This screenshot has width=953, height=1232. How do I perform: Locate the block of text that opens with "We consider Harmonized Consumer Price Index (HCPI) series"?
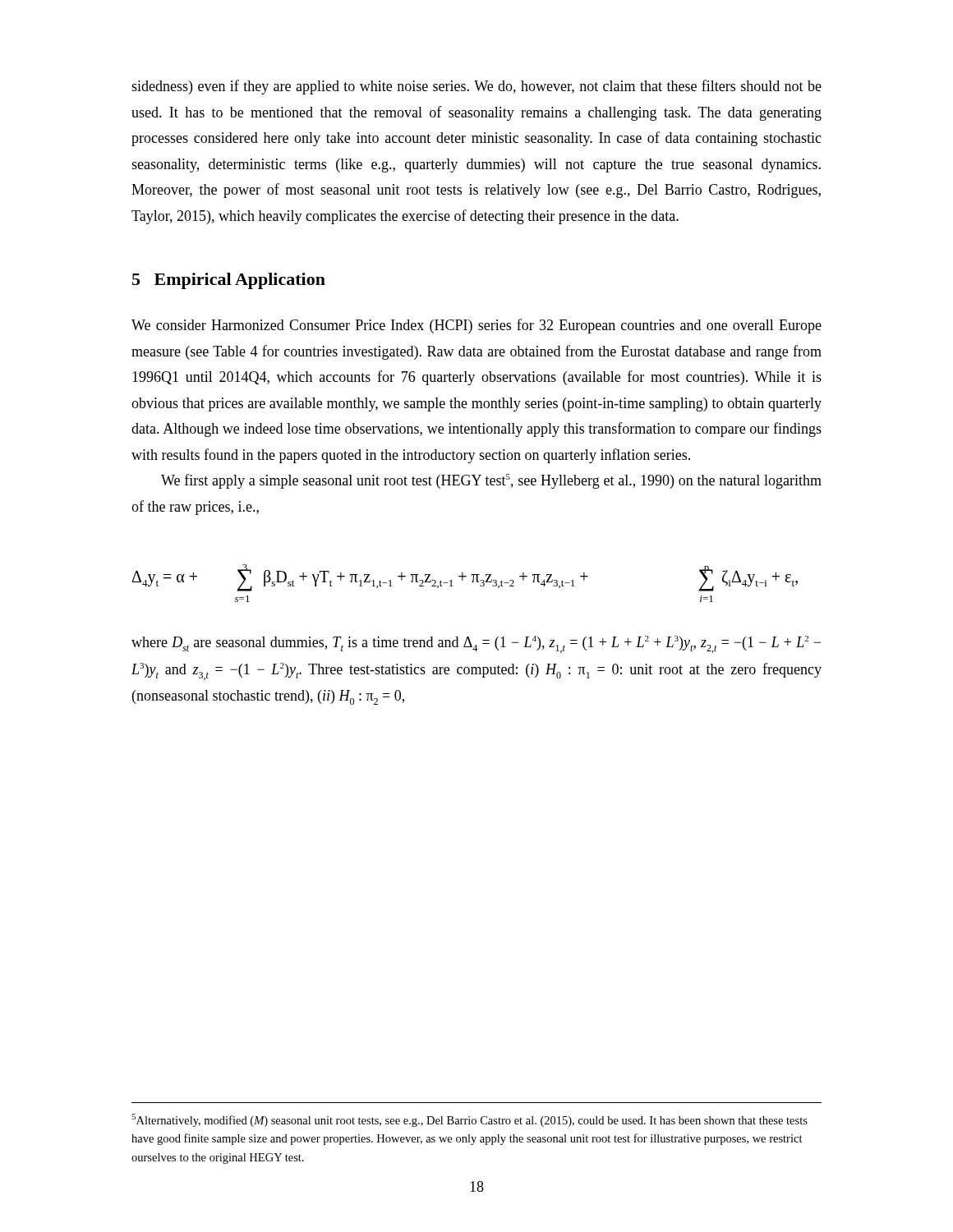click(476, 390)
